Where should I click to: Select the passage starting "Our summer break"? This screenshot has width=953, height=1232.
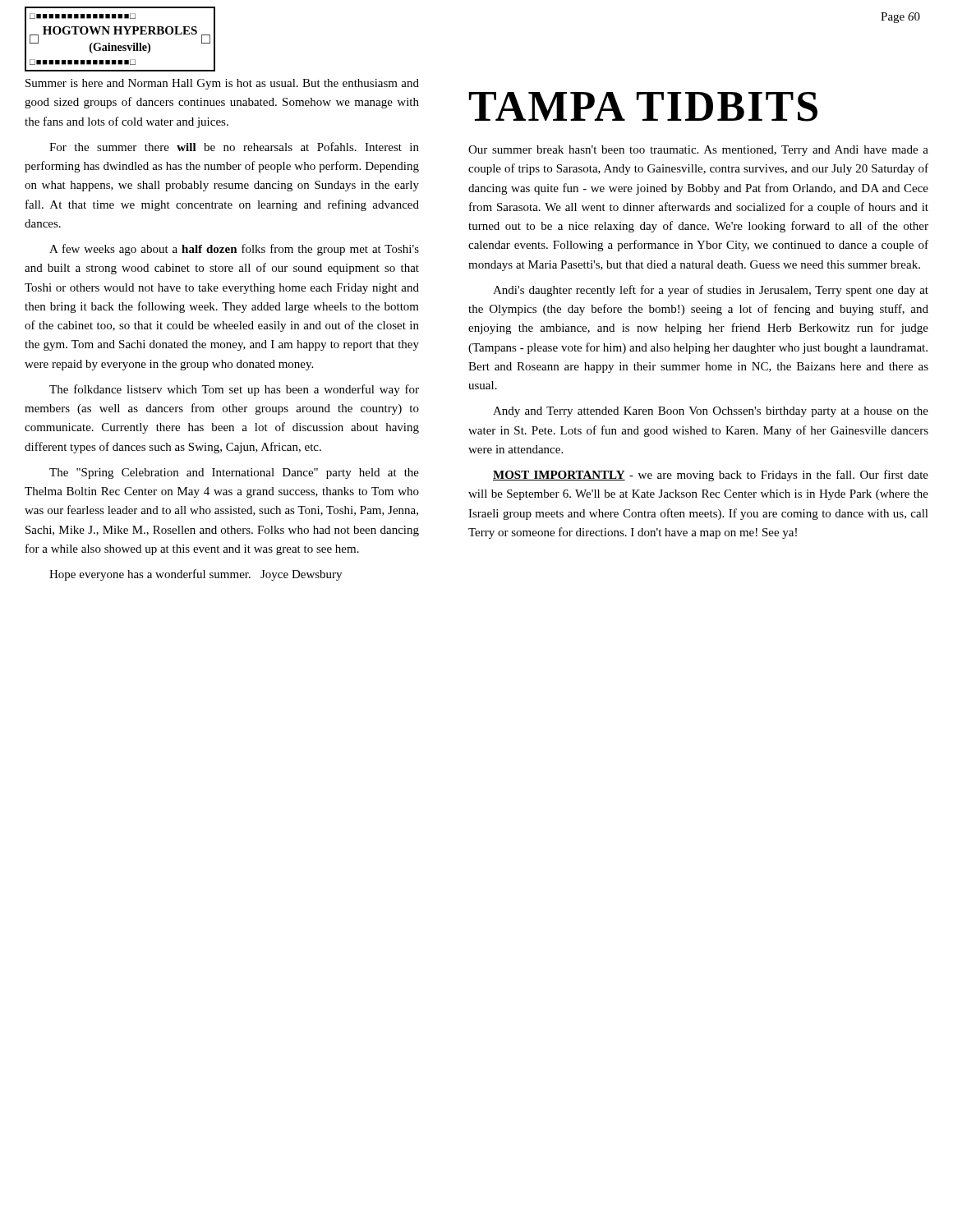pyautogui.click(x=698, y=341)
